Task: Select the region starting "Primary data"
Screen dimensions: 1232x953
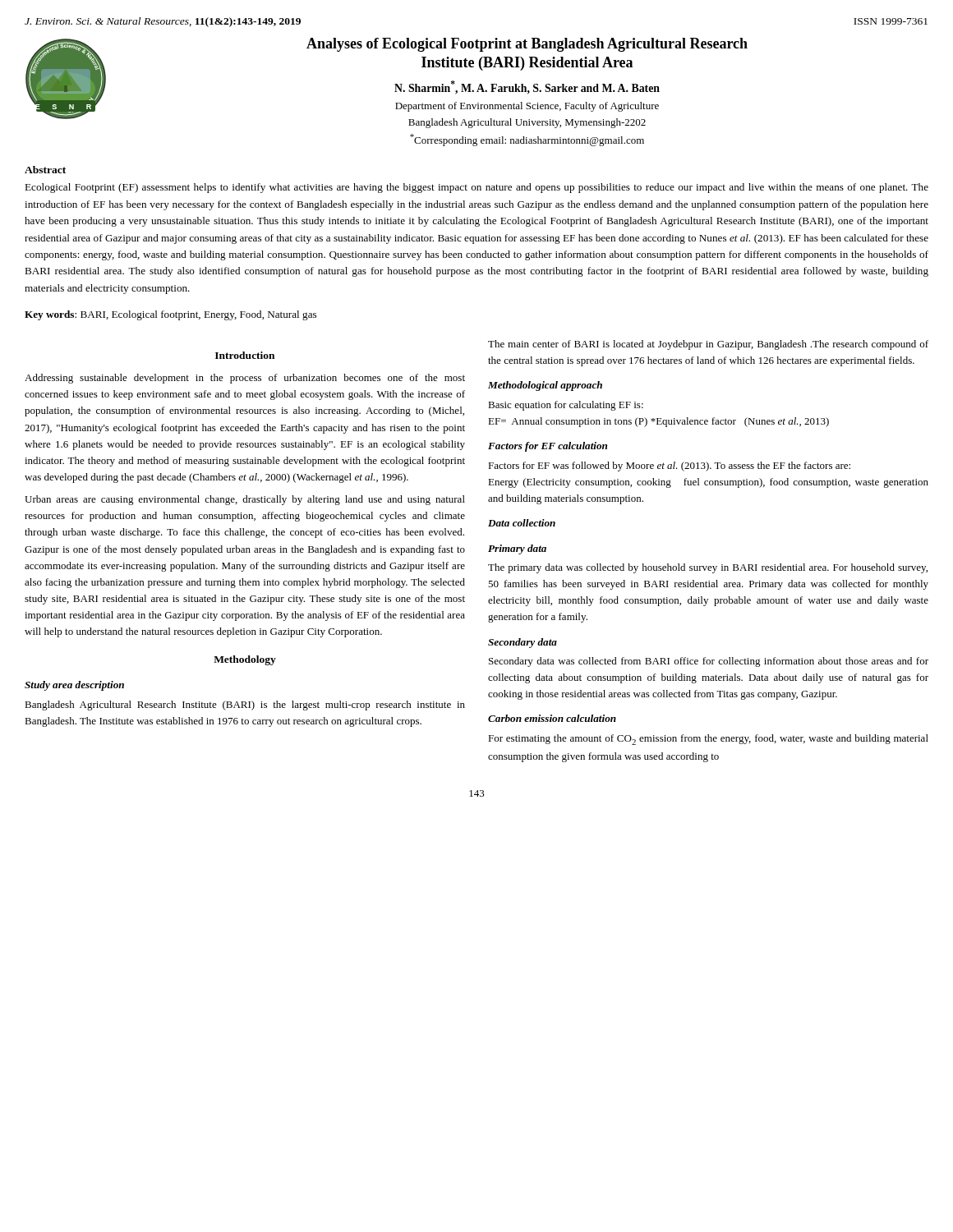Action: [x=517, y=548]
